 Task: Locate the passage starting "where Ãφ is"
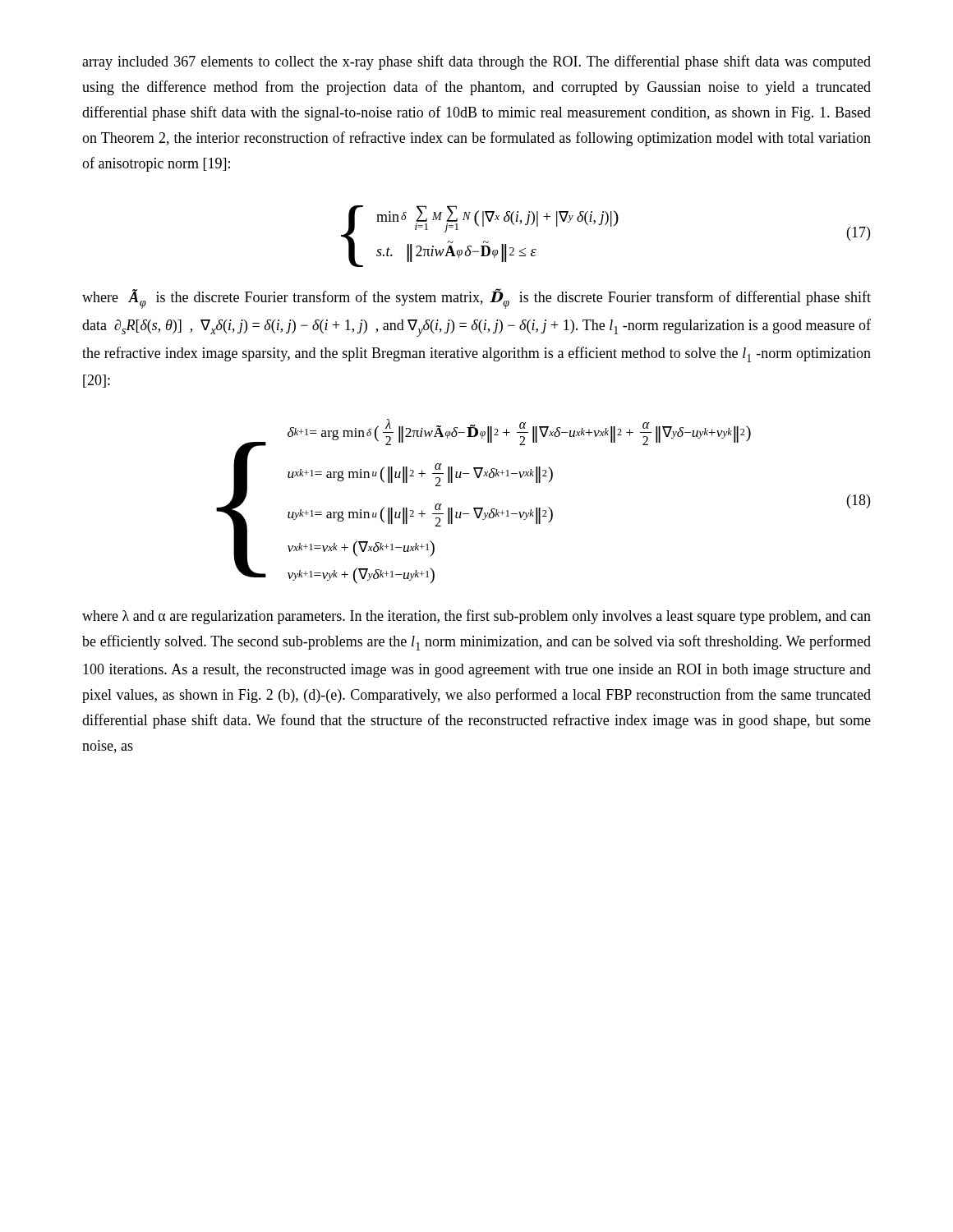click(476, 337)
